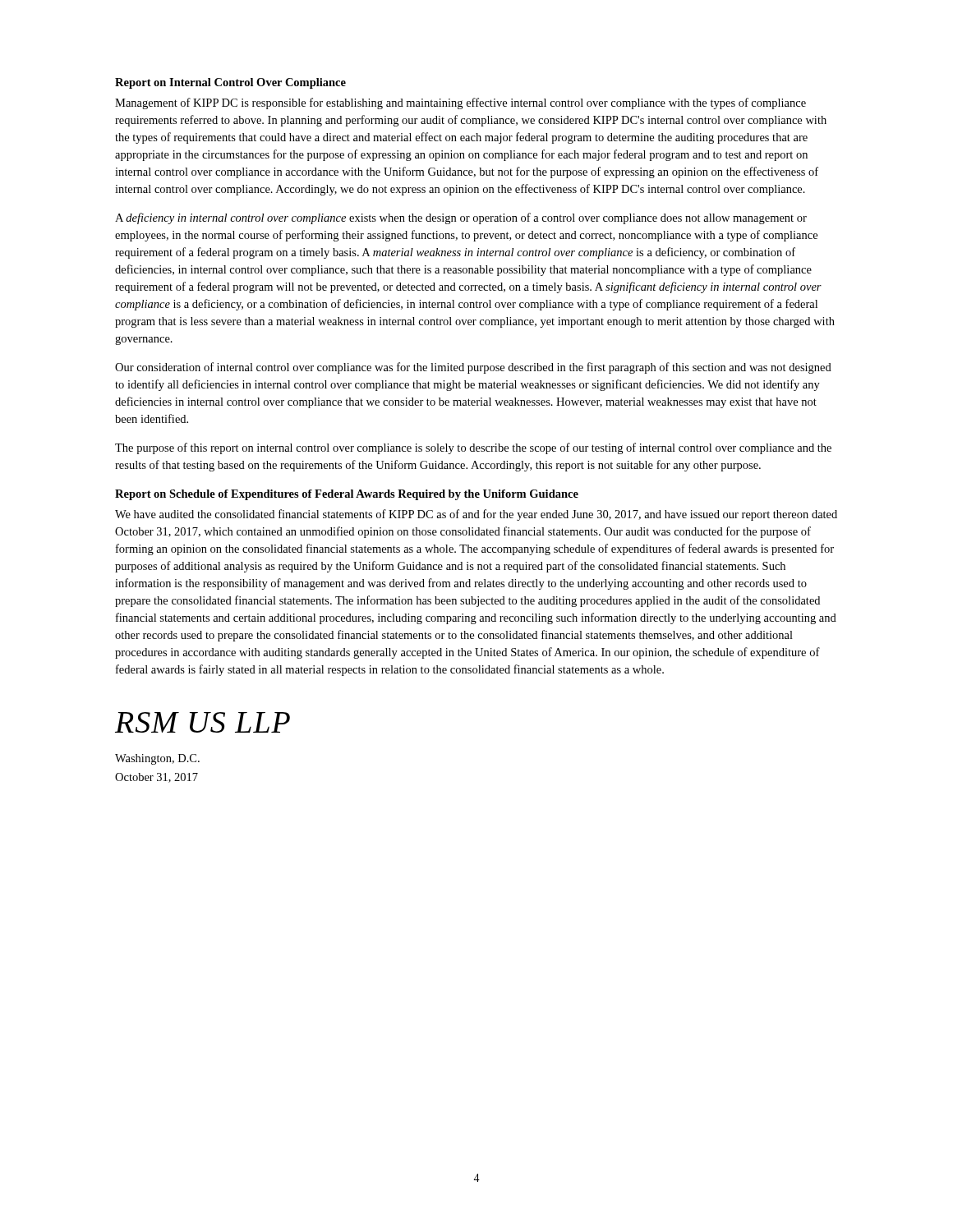Image resolution: width=953 pixels, height=1232 pixels.
Task: Navigate to the element starting "Report on Internal Control"
Action: [x=230, y=82]
